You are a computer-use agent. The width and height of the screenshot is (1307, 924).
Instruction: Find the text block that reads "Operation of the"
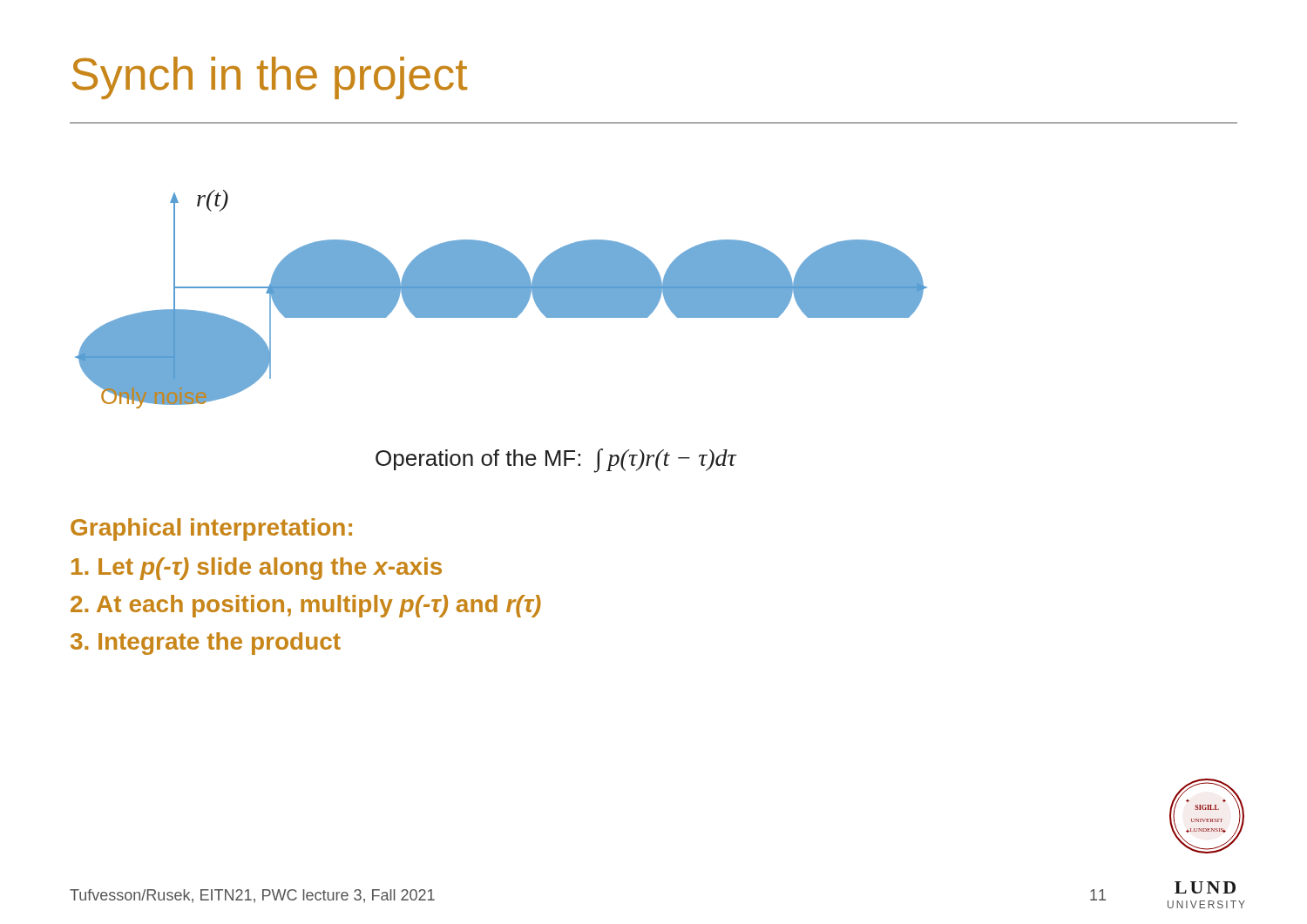tap(555, 458)
